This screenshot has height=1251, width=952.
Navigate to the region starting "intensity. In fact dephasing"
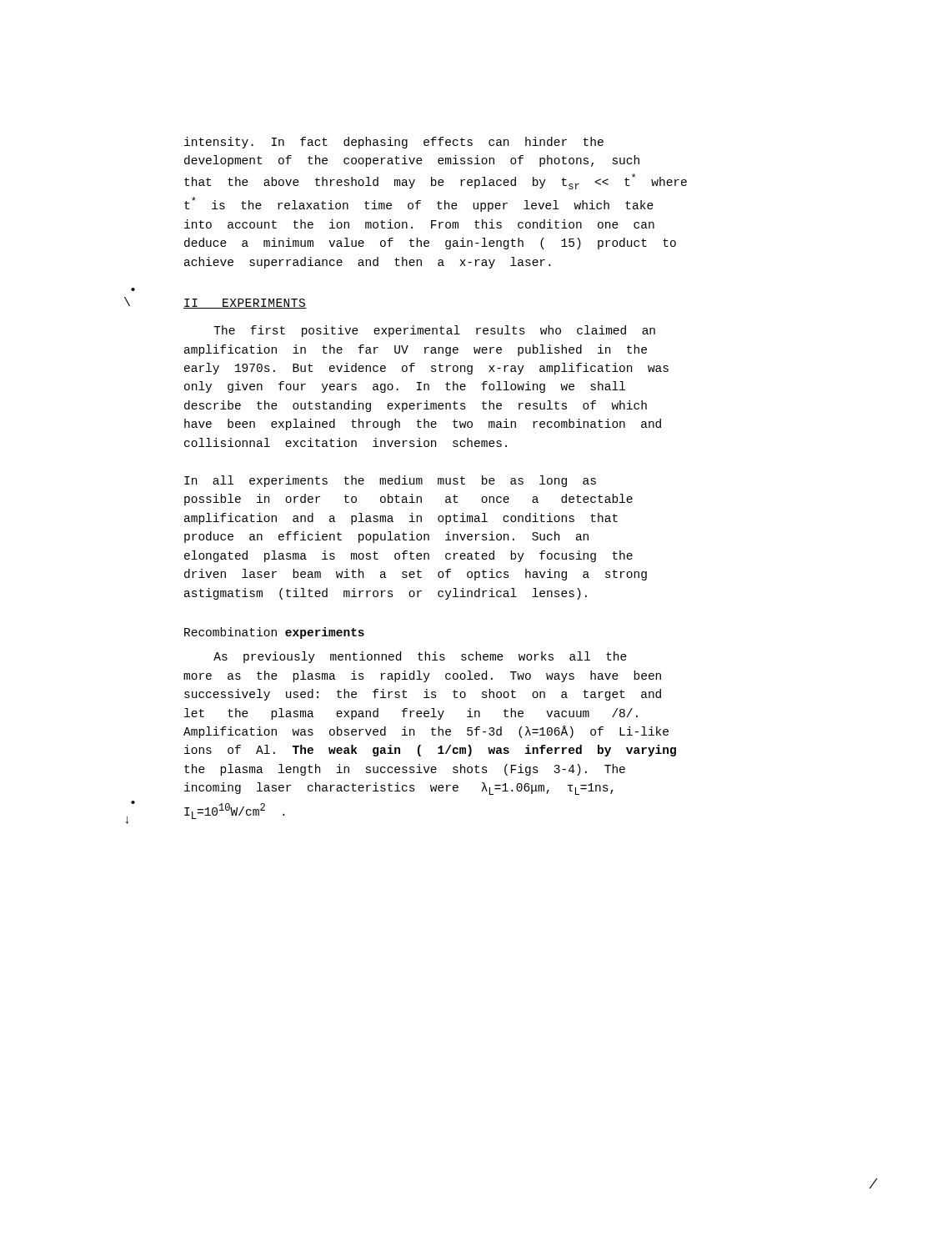tap(435, 203)
